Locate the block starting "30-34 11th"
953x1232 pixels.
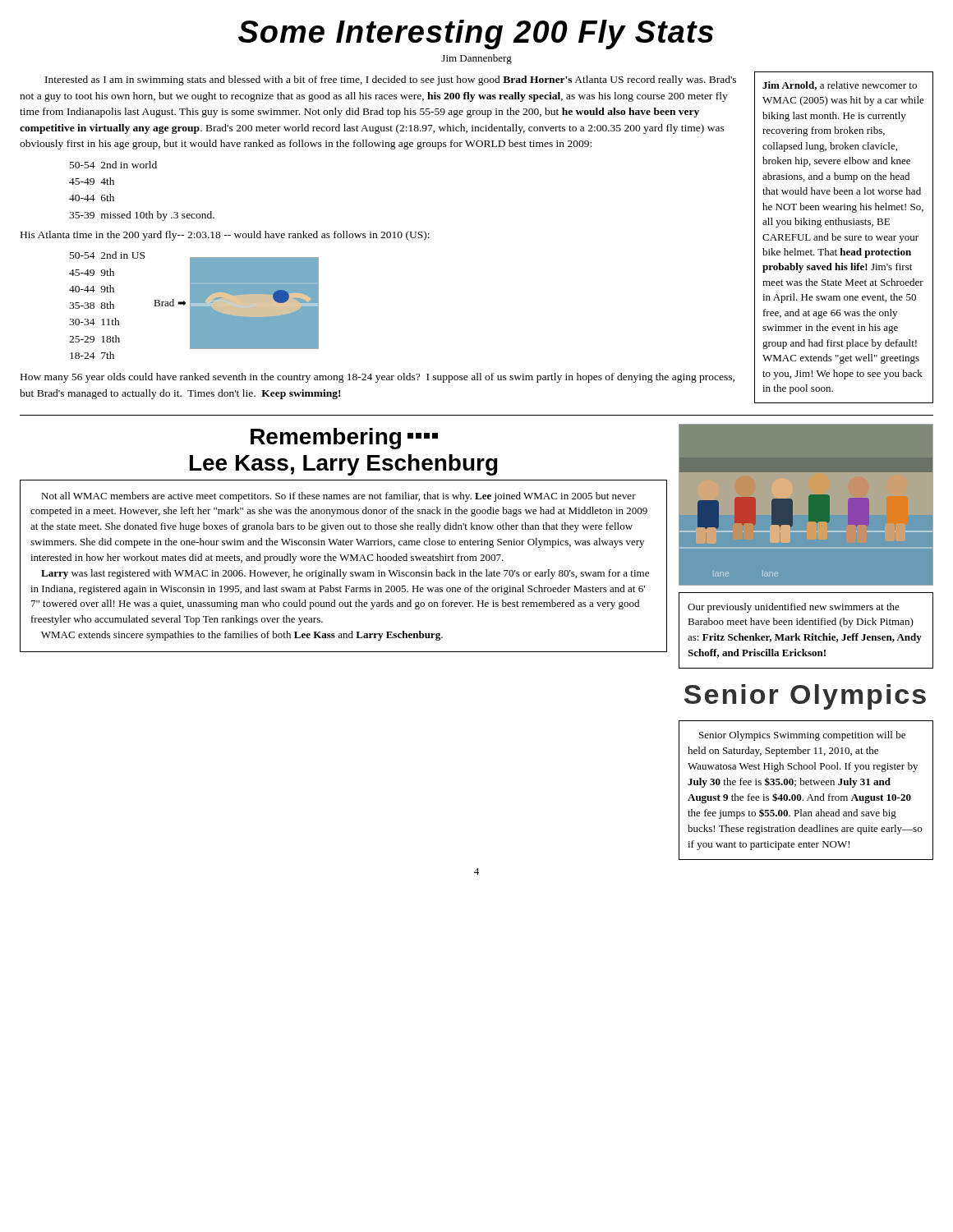[94, 322]
